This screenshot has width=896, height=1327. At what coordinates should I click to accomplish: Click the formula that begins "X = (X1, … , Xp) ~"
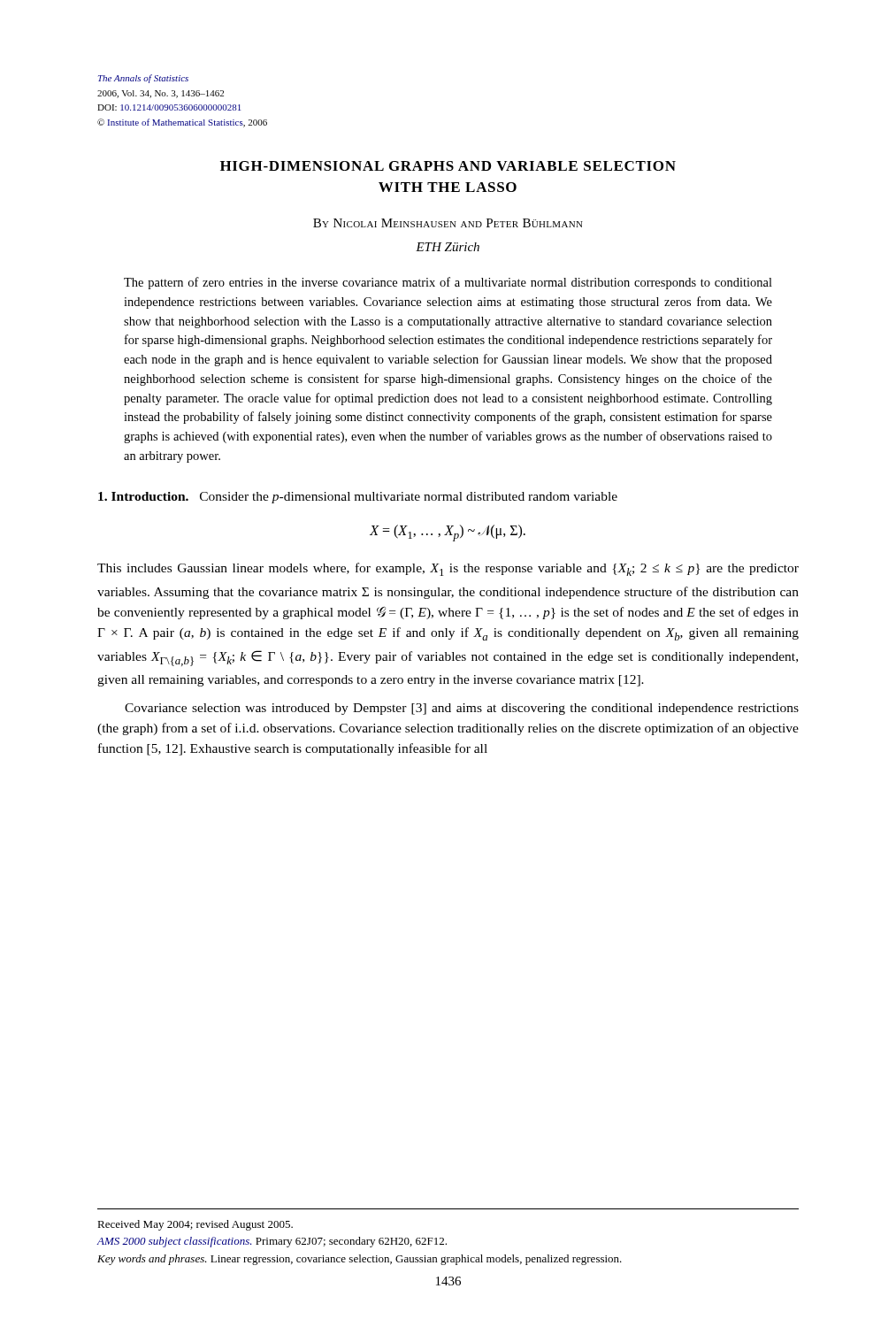click(448, 532)
